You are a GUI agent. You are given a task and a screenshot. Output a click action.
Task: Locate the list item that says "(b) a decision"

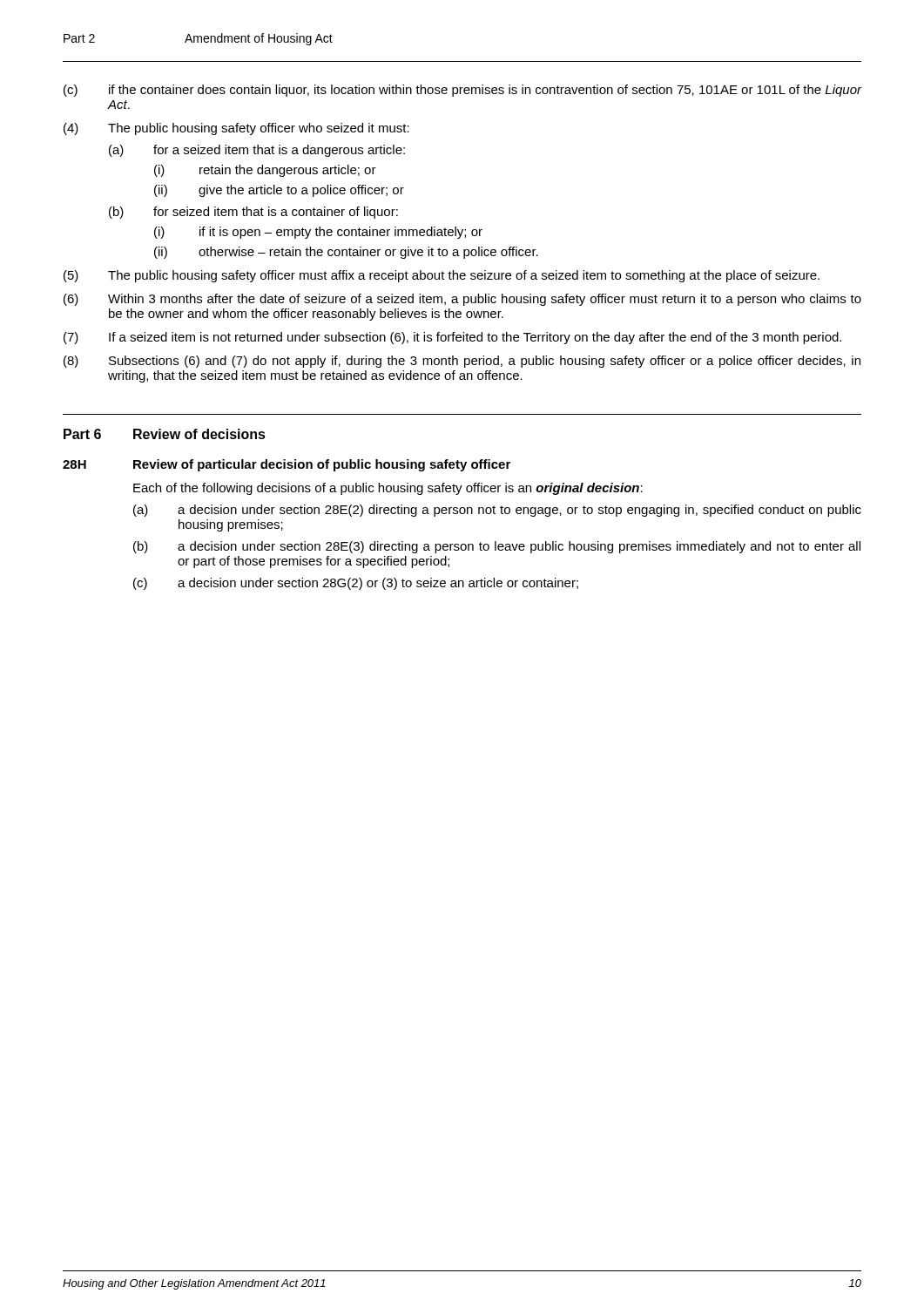point(497,553)
